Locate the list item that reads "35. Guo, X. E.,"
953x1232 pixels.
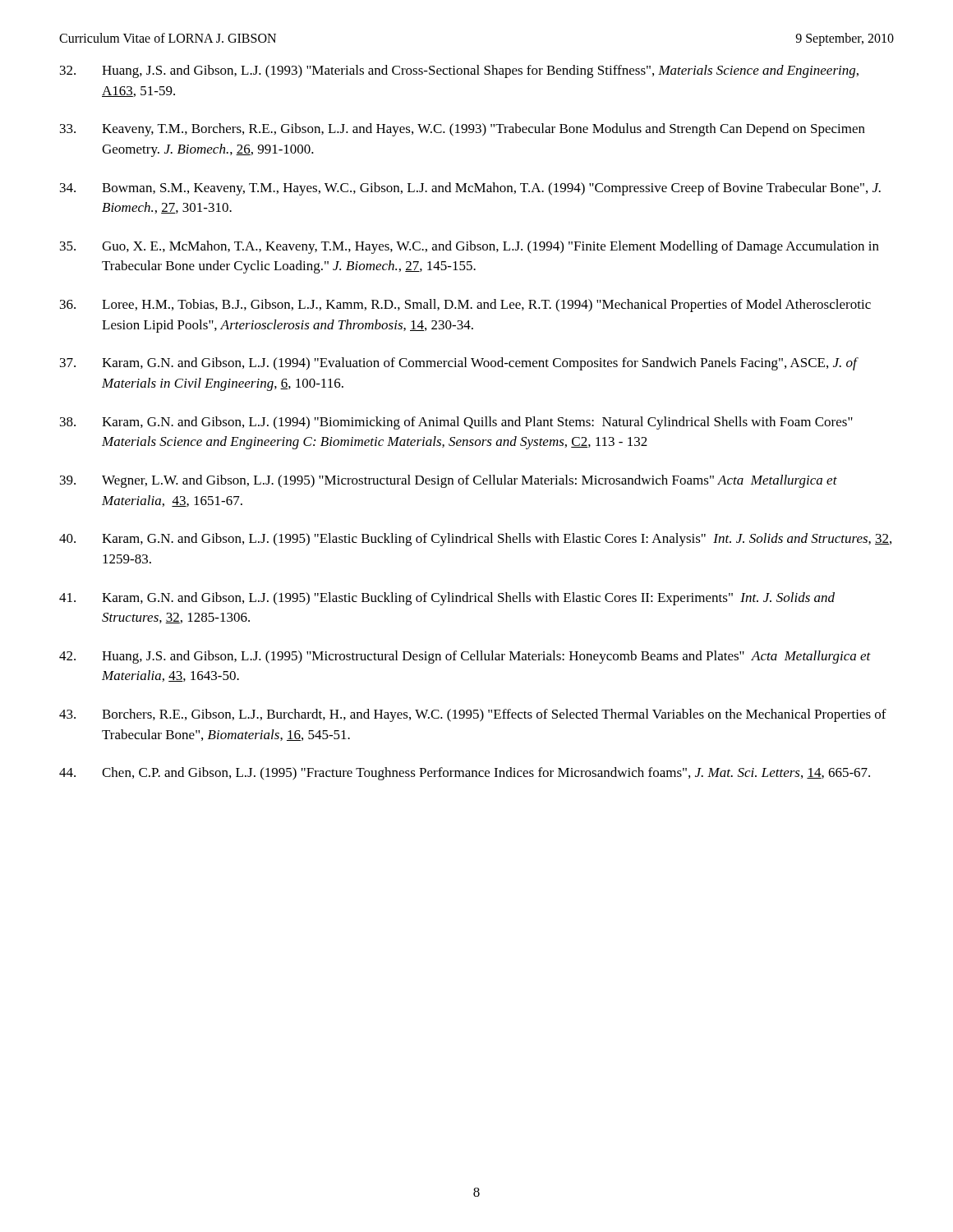point(476,257)
